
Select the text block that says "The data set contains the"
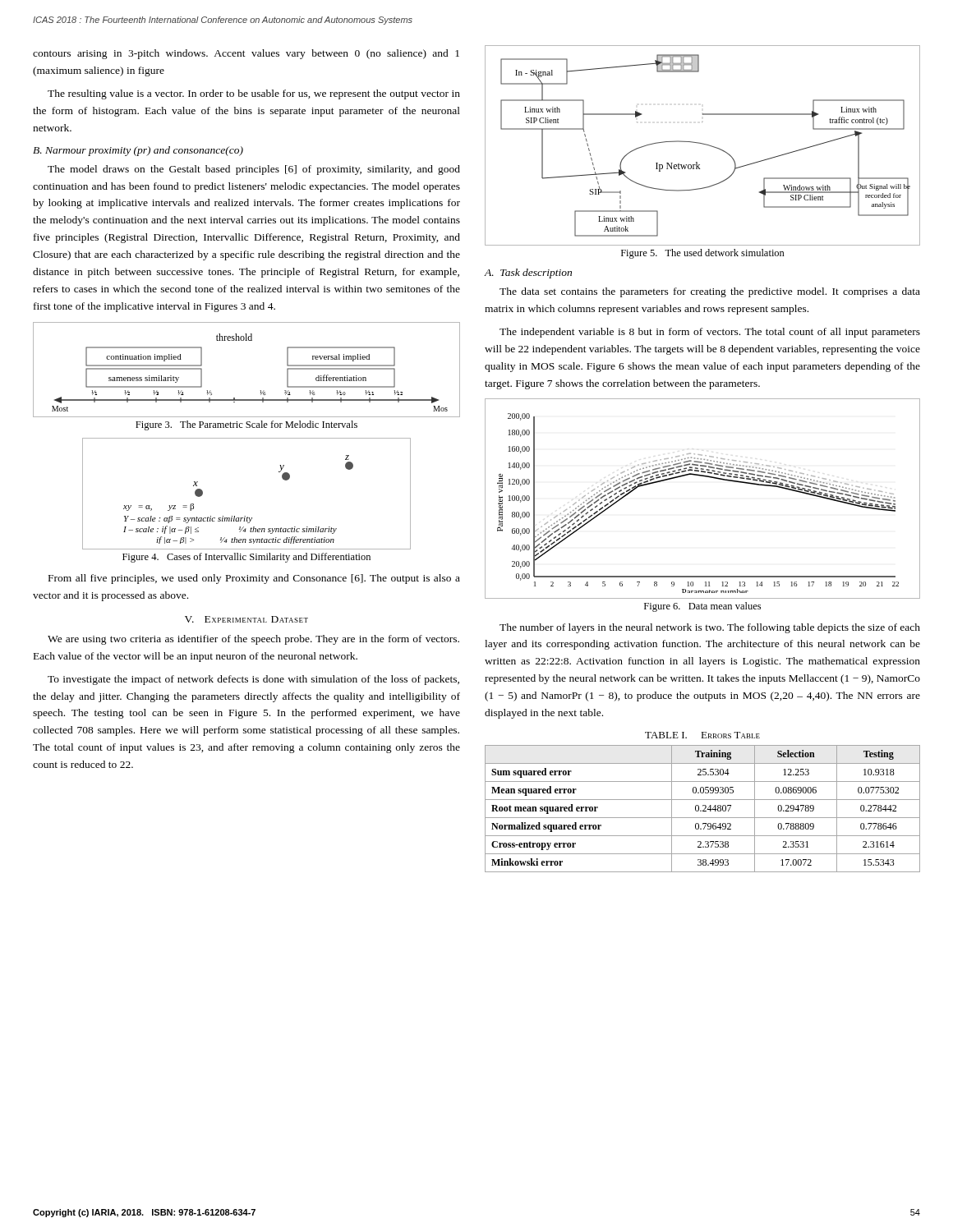[x=702, y=338]
